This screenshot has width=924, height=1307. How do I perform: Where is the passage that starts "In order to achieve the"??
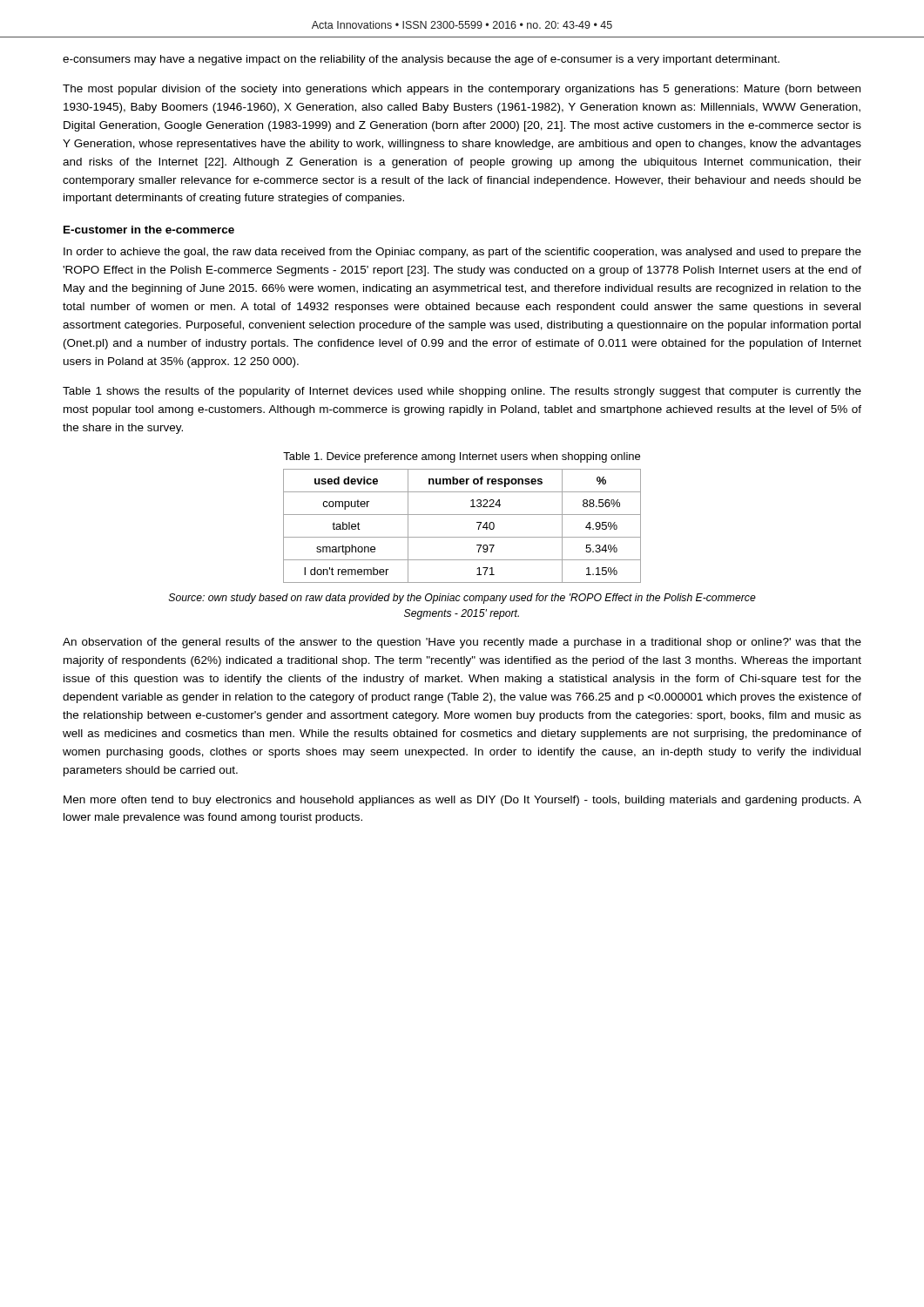(462, 307)
